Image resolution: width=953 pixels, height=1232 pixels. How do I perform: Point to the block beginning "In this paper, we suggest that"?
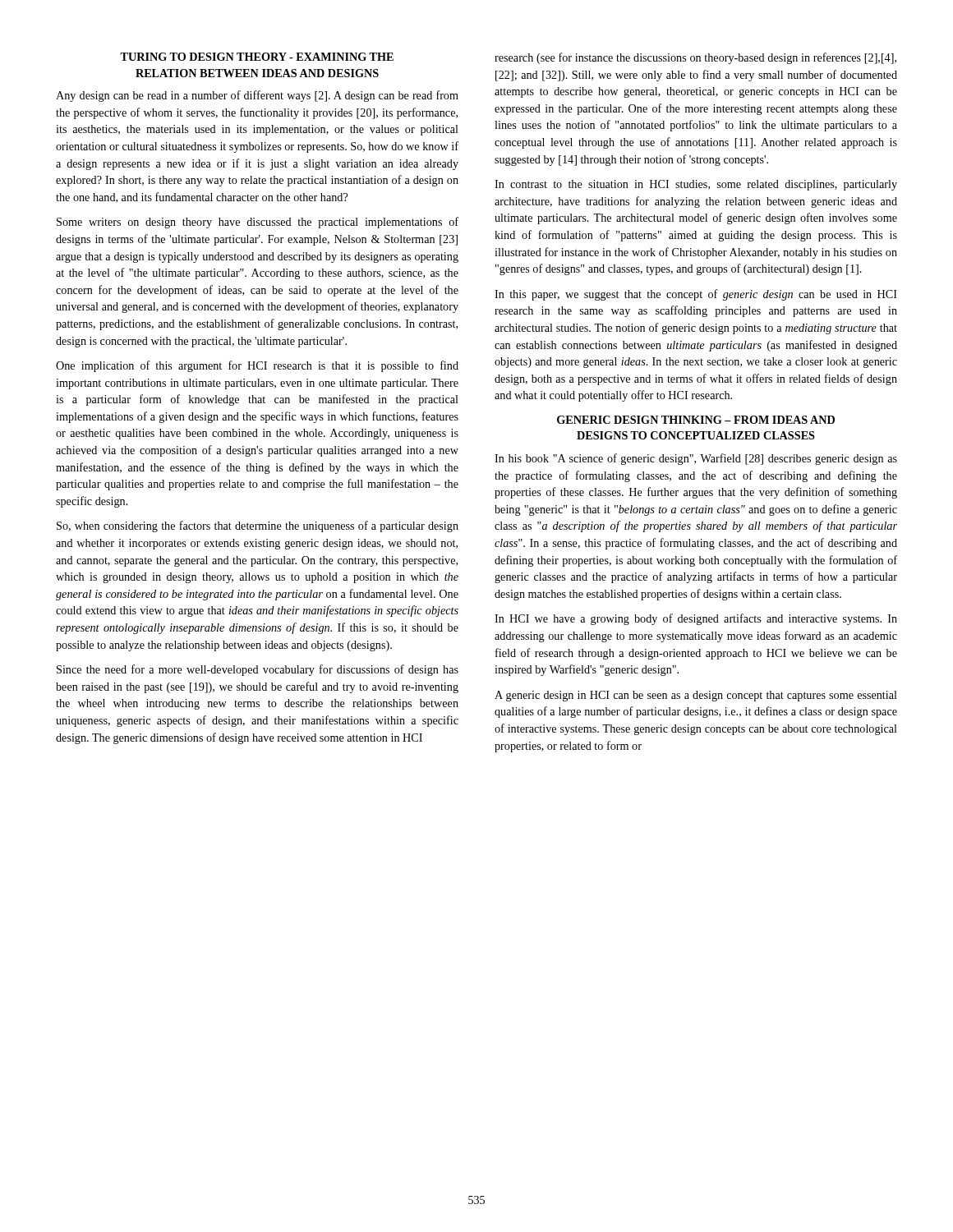pyautogui.click(x=696, y=345)
